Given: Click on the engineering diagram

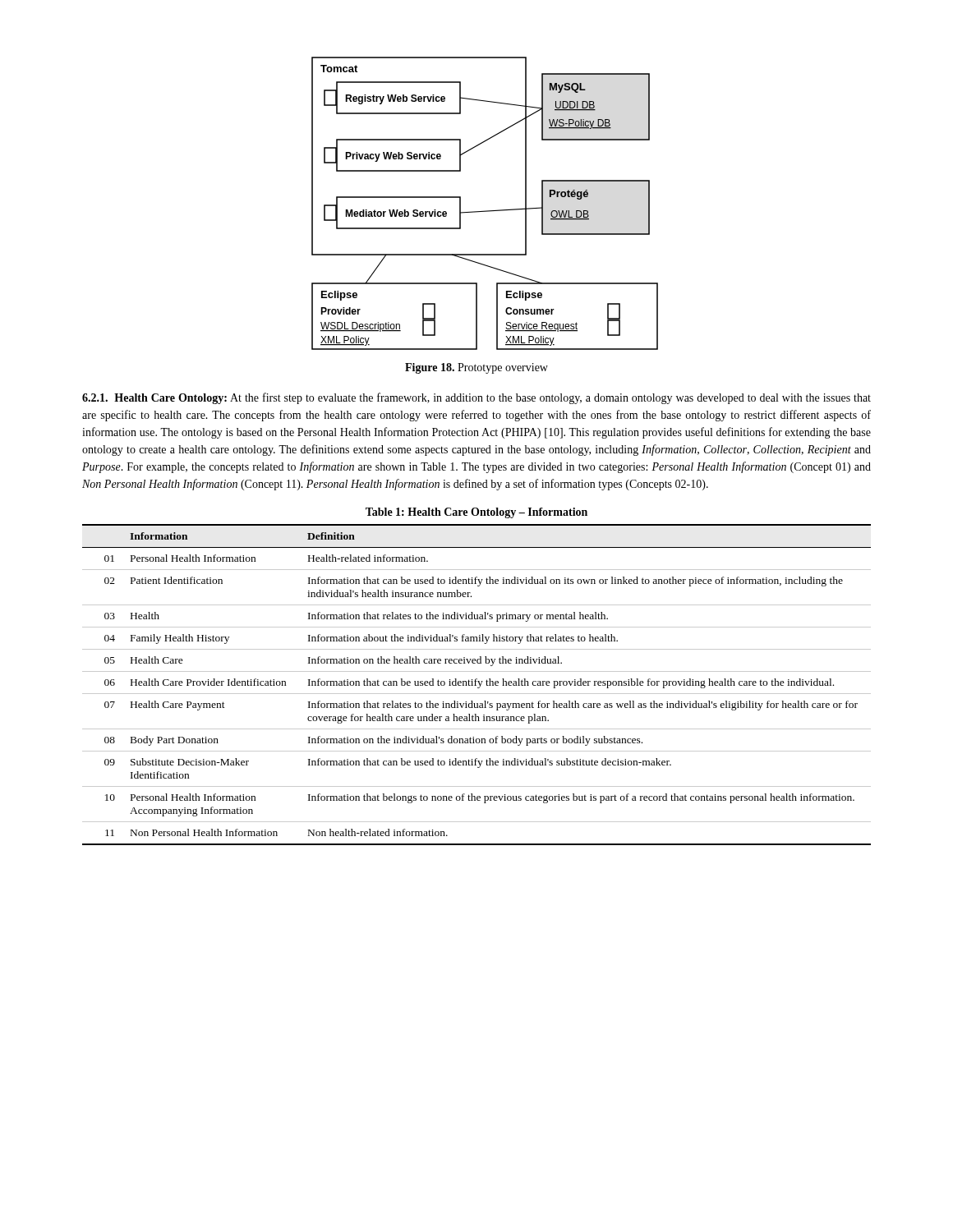Looking at the screenshot, I should coord(476,201).
